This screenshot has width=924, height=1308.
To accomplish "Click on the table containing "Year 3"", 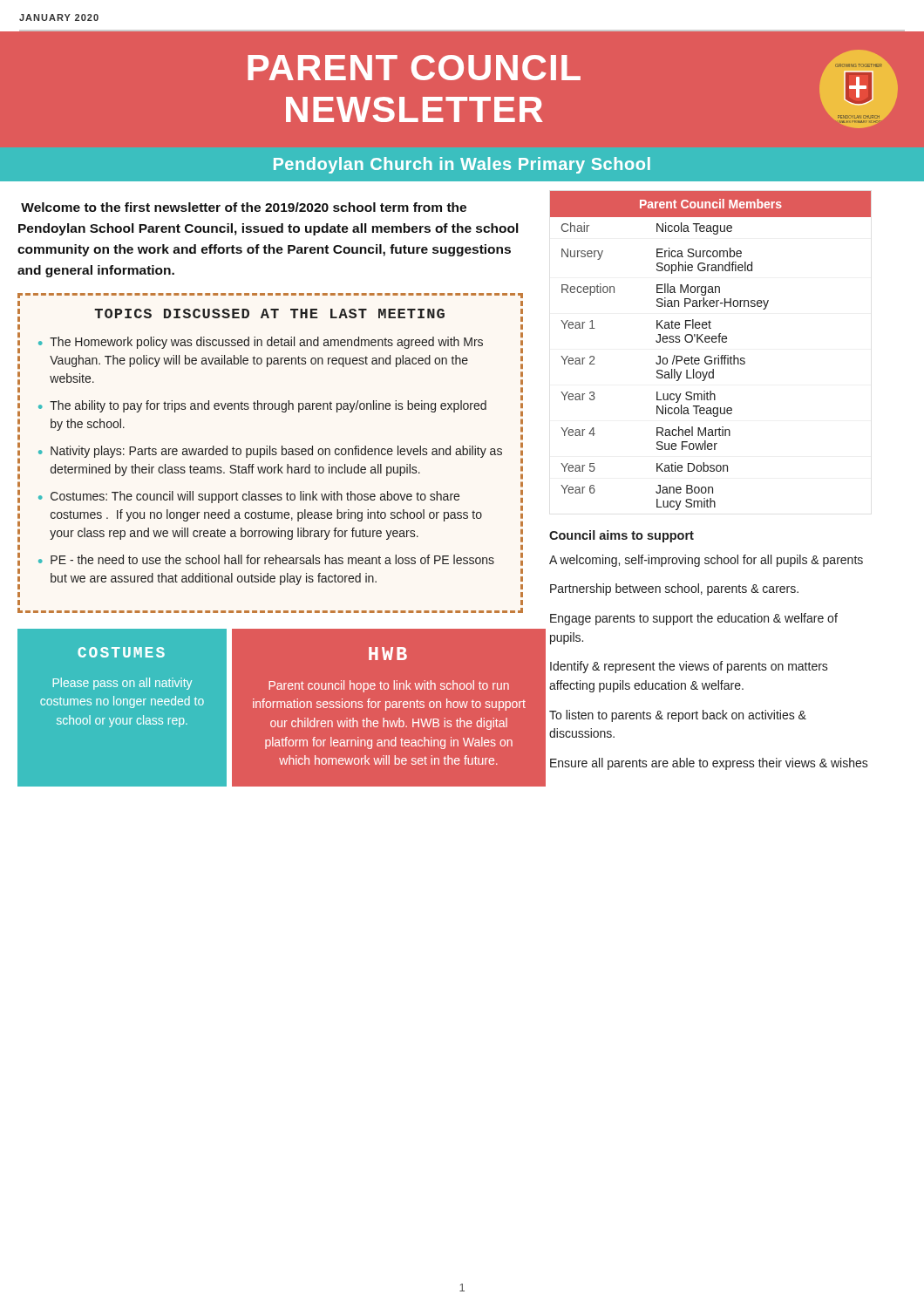I will tap(710, 352).
